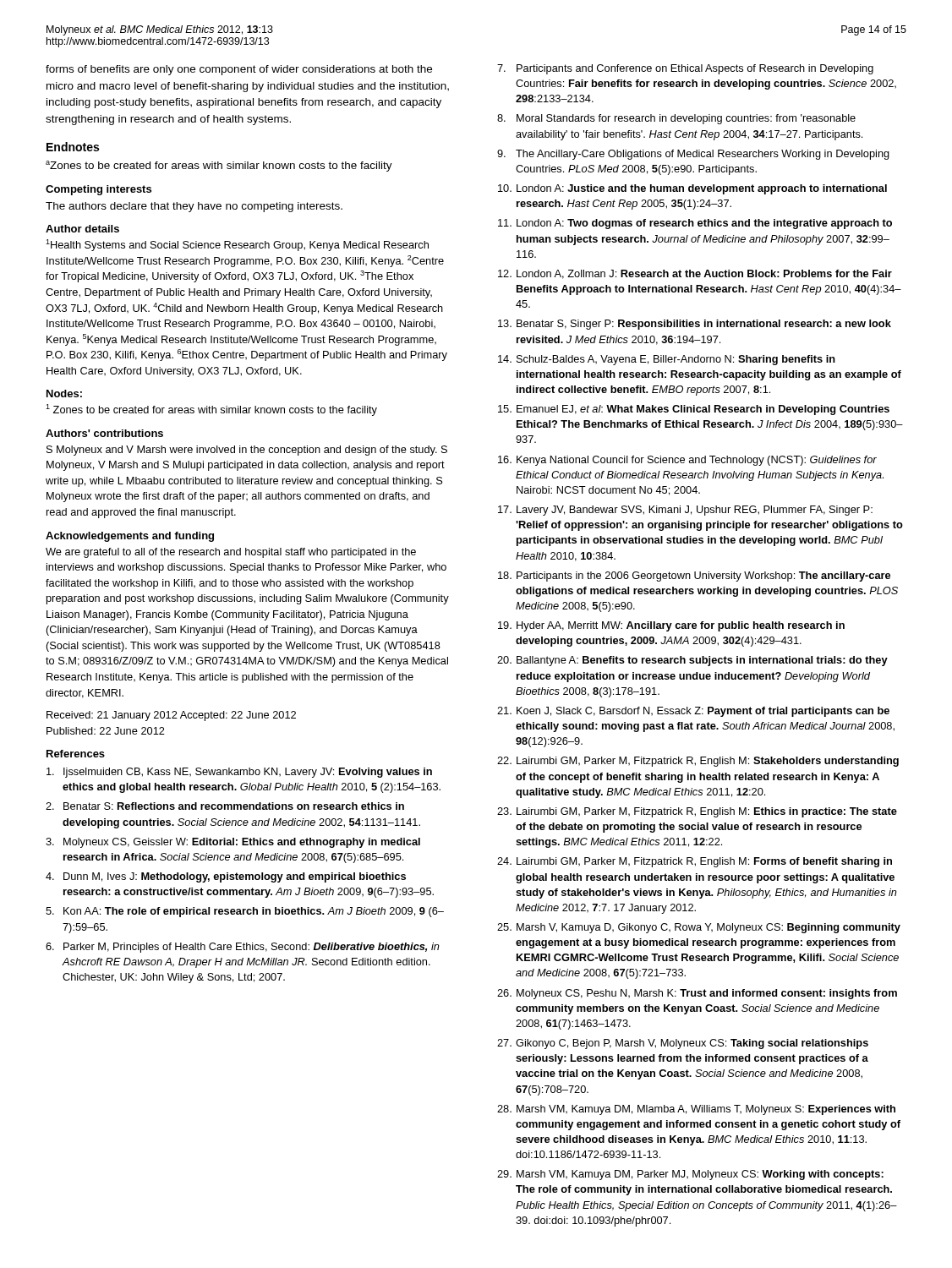This screenshot has width=952, height=1268.
Task: Find the block starting "21. Koen J,"
Action: tap(700, 726)
